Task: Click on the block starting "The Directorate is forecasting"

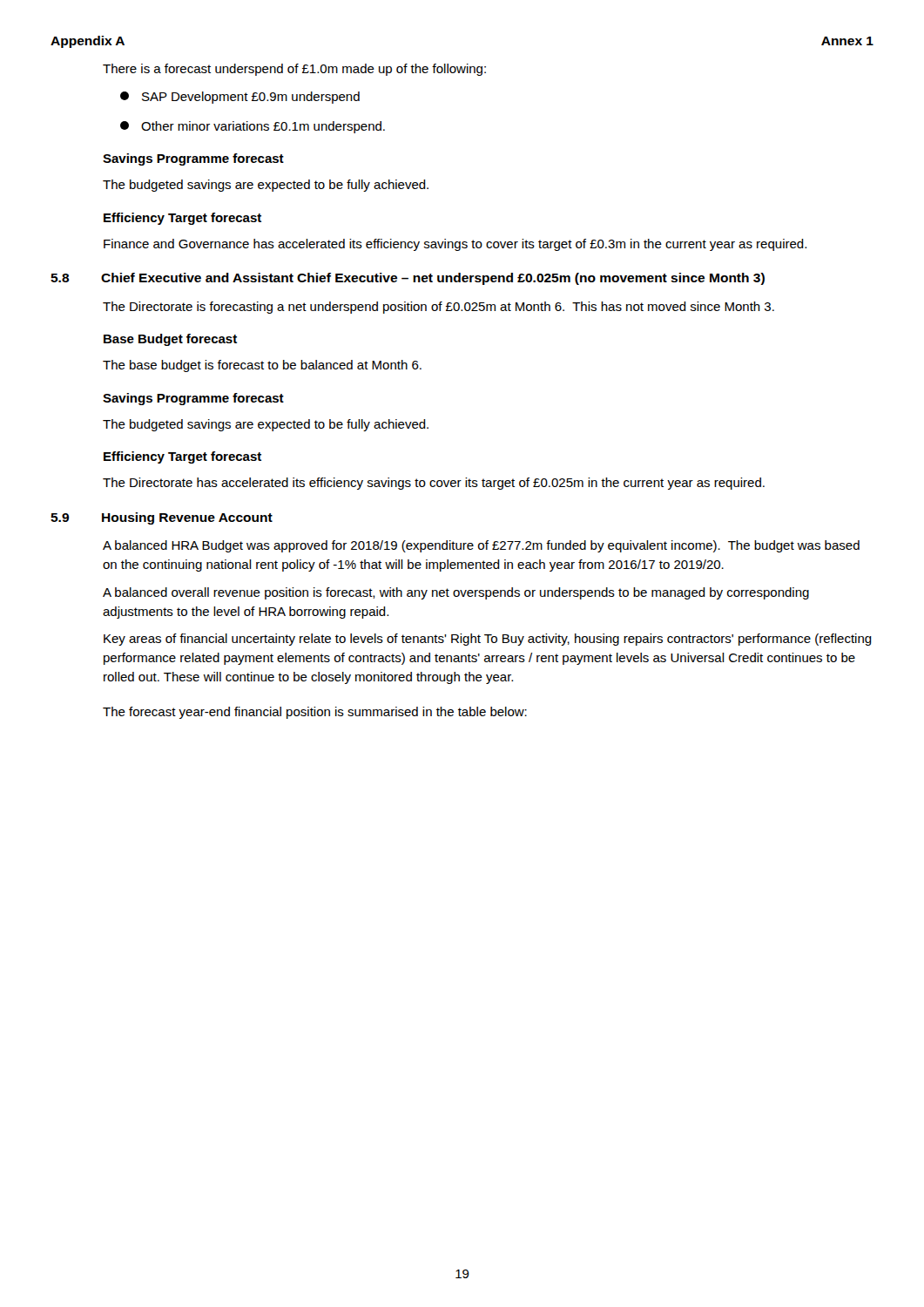Action: pyautogui.click(x=439, y=306)
